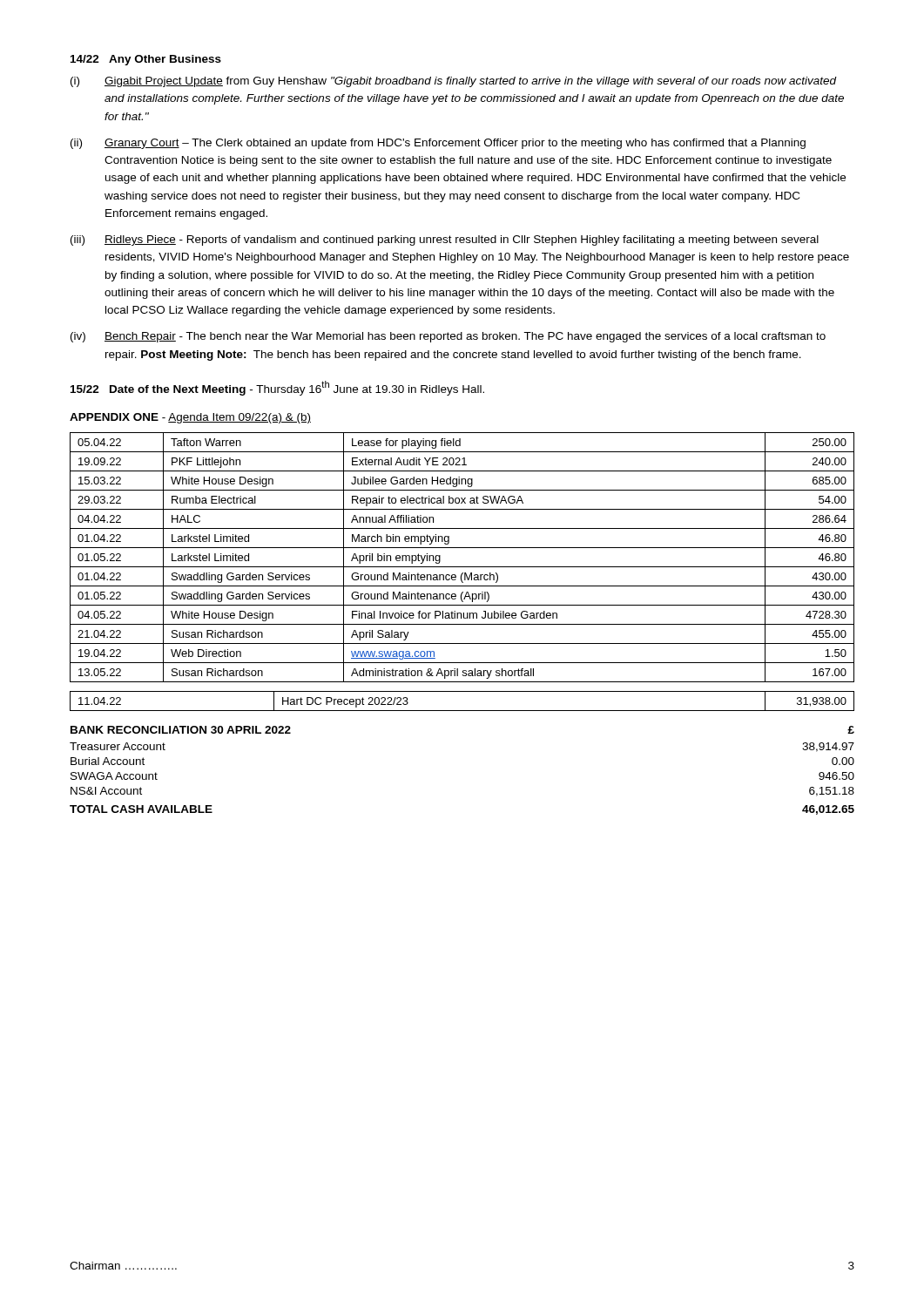Navigate to the passage starting "TOTAL CASH AVAILABLE 46,012.65"
924x1307 pixels.
pyautogui.click(x=140, y=809)
